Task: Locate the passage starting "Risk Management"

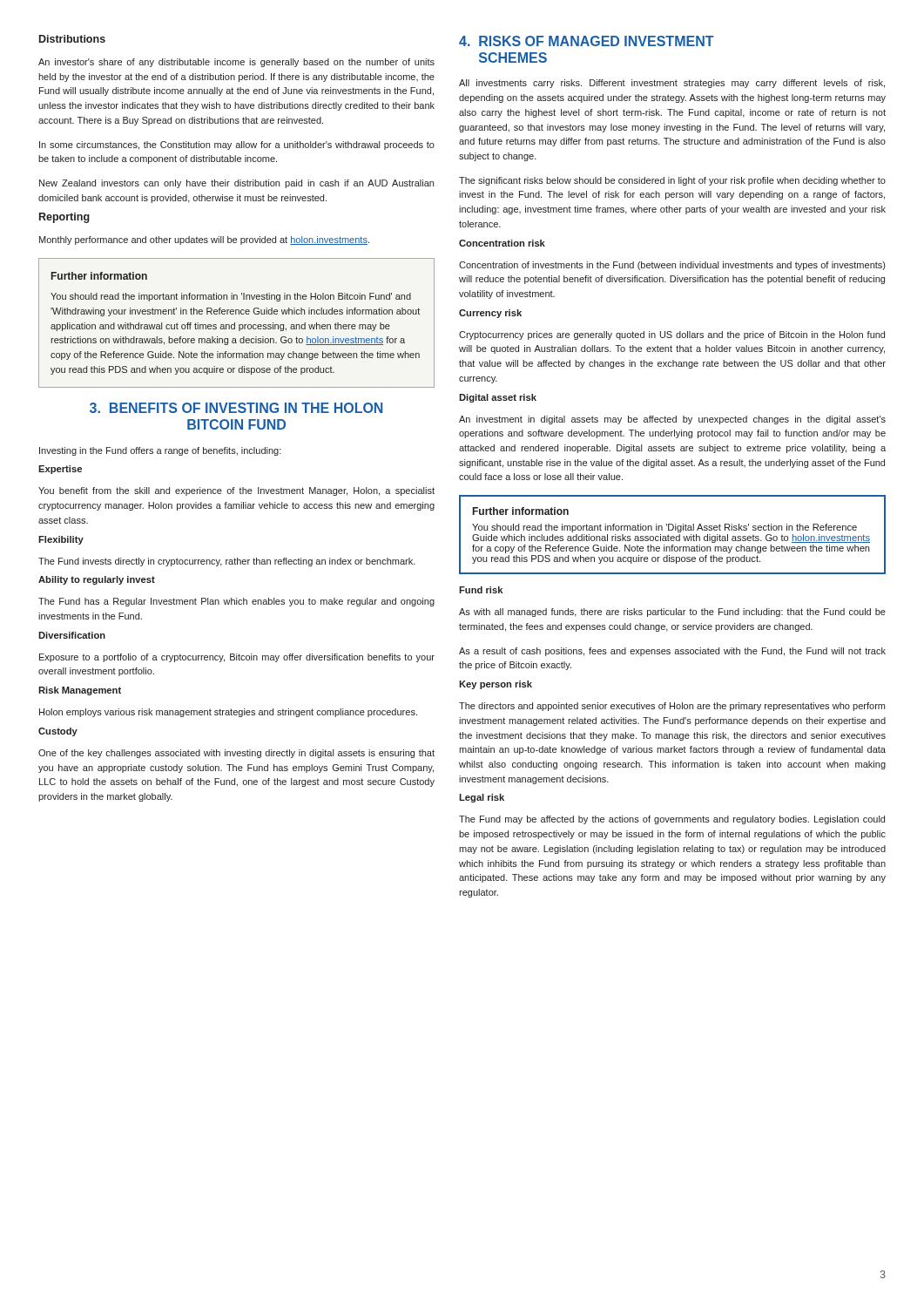Action: click(80, 691)
